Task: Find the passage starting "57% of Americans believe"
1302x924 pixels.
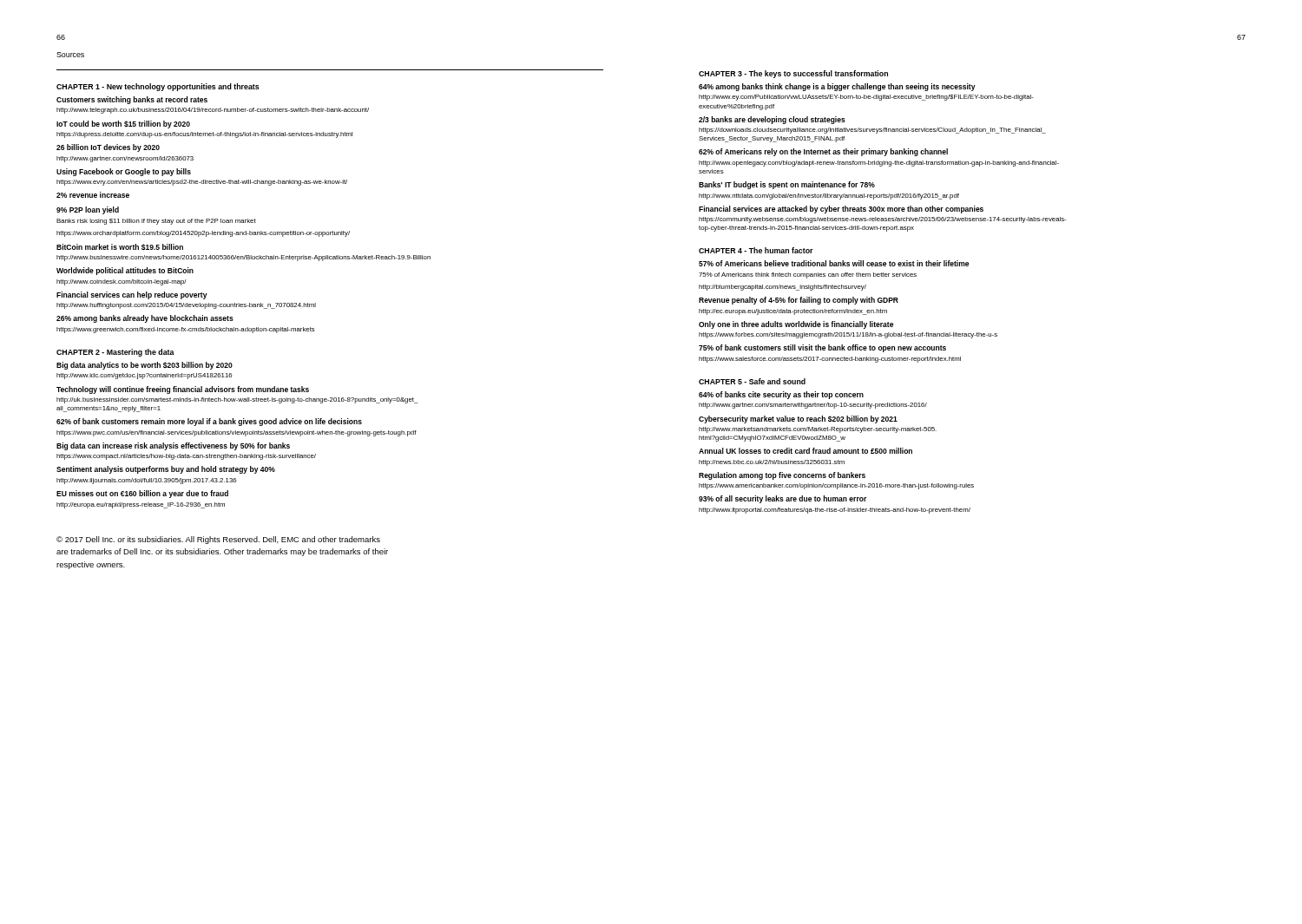Action: [x=972, y=276]
